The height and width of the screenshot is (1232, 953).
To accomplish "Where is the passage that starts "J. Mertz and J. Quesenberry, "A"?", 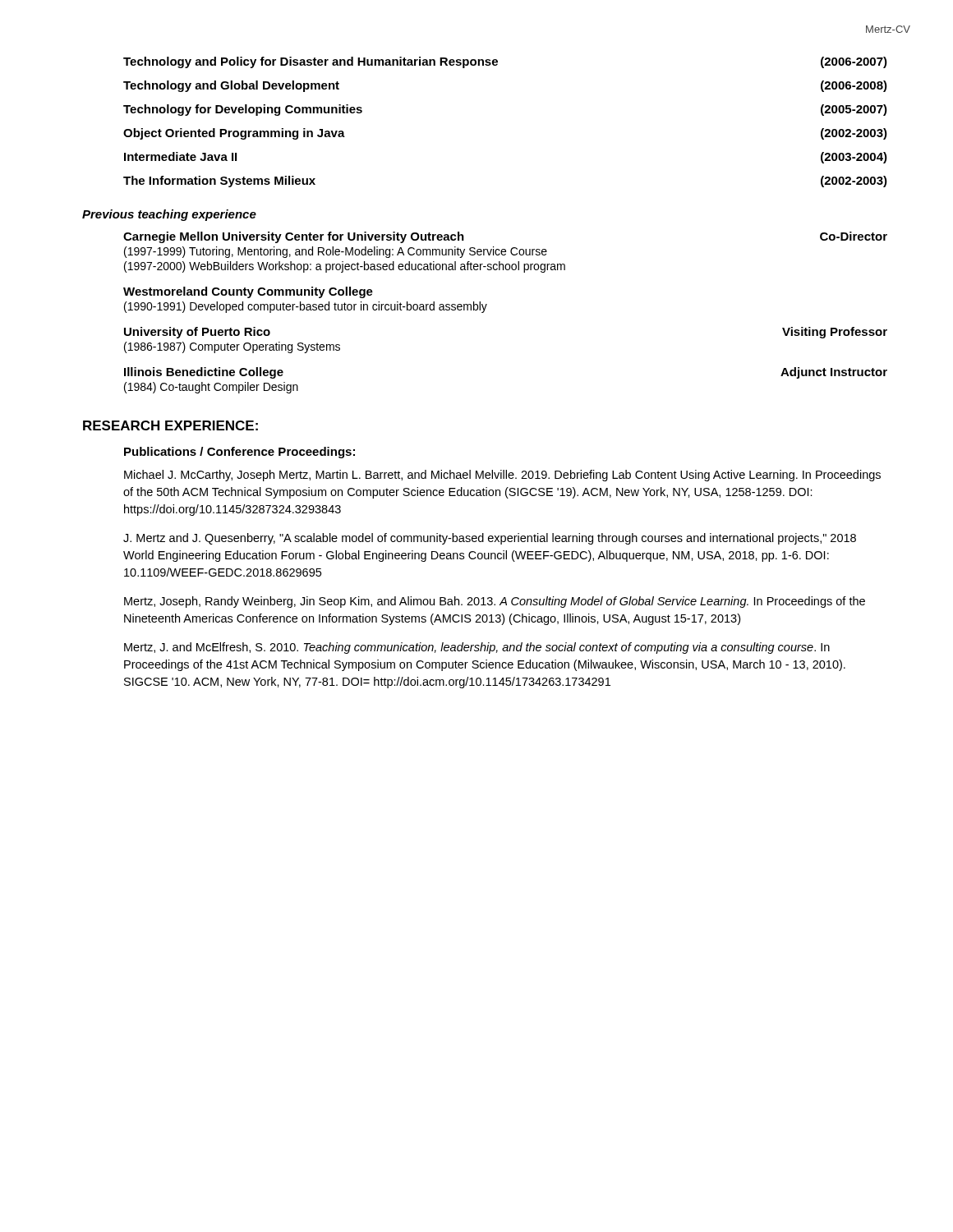I will pos(490,555).
